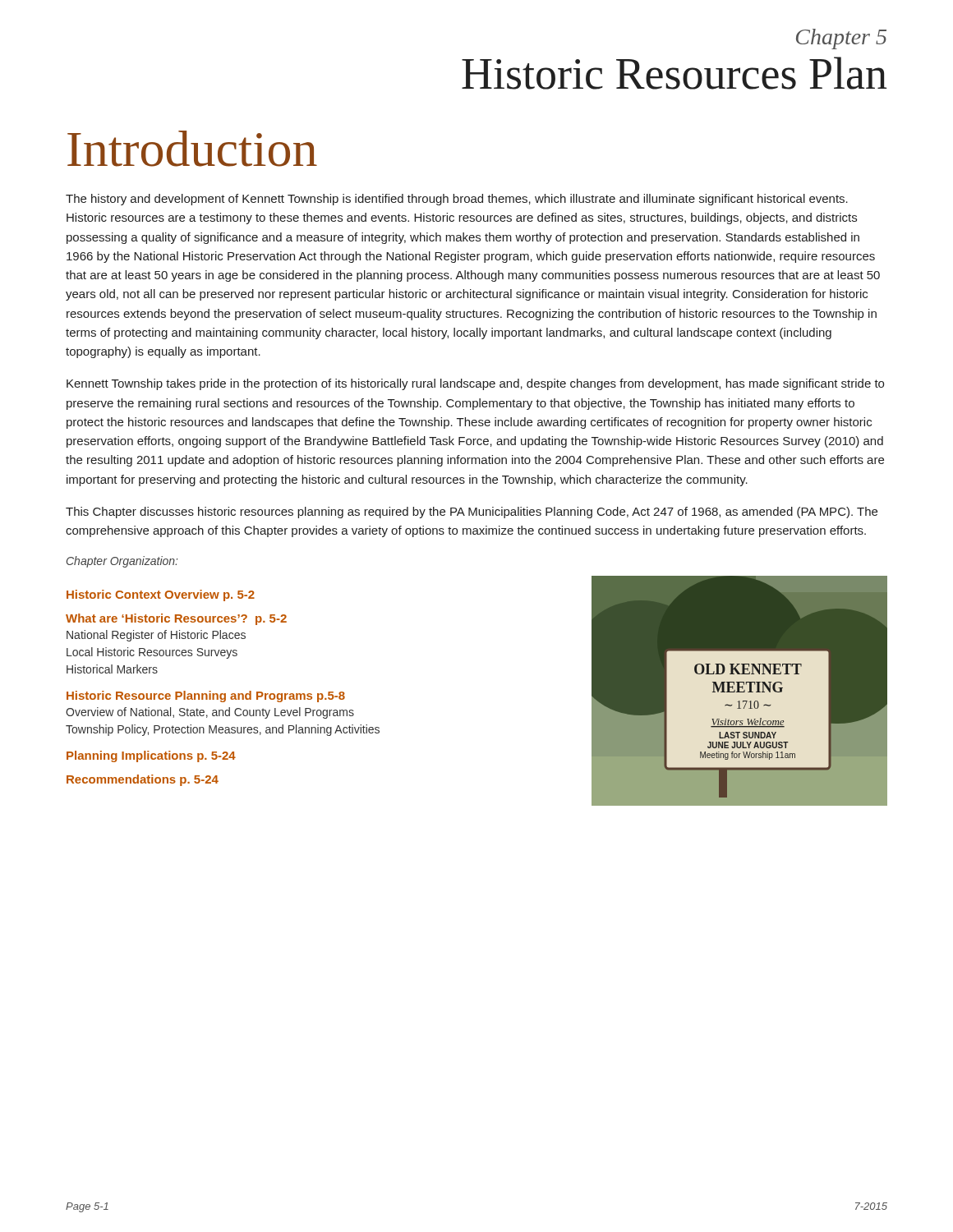
Task: Select the photo
Action: tap(739, 691)
